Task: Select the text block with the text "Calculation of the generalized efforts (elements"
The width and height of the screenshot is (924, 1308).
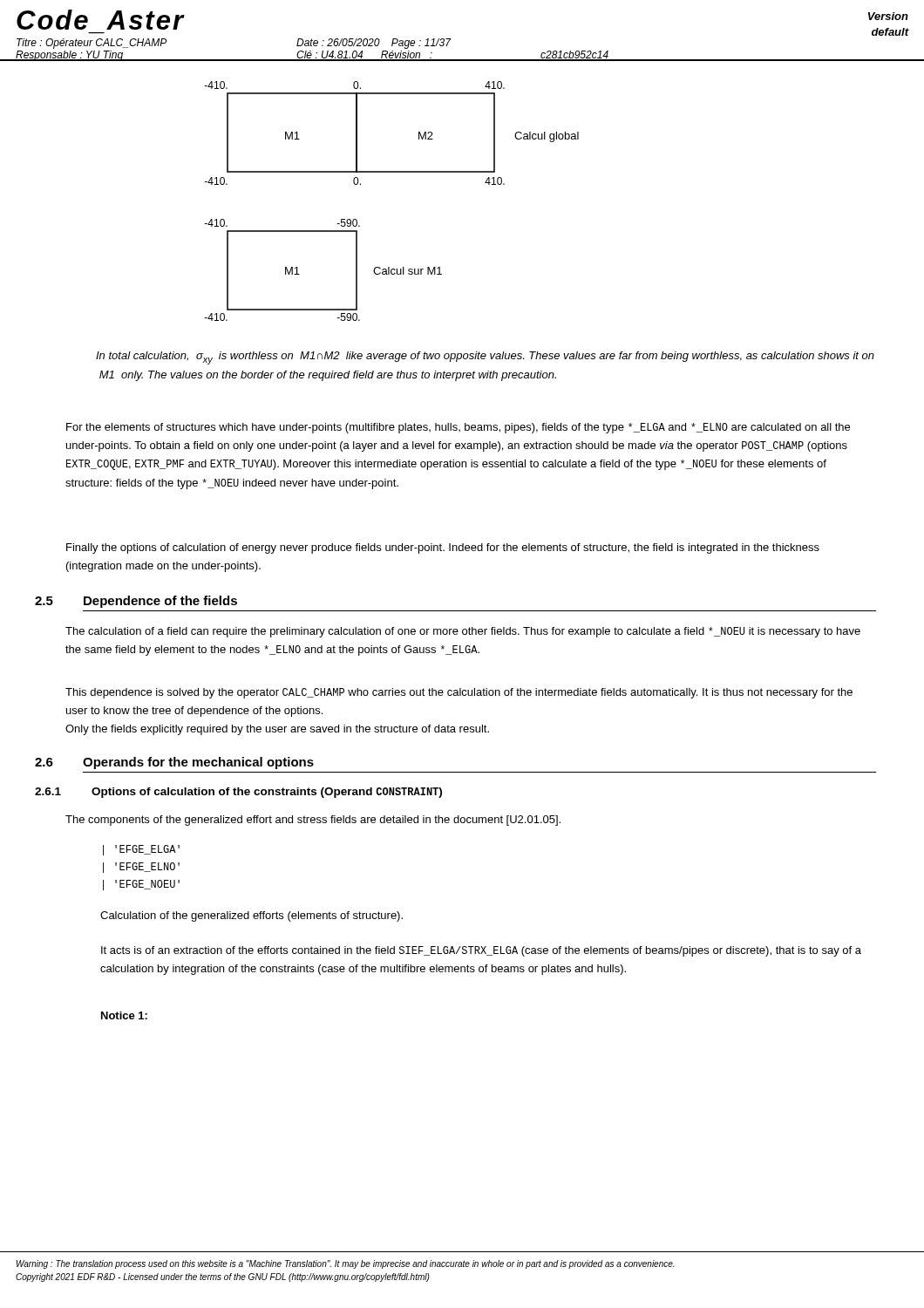Action: [x=252, y=915]
